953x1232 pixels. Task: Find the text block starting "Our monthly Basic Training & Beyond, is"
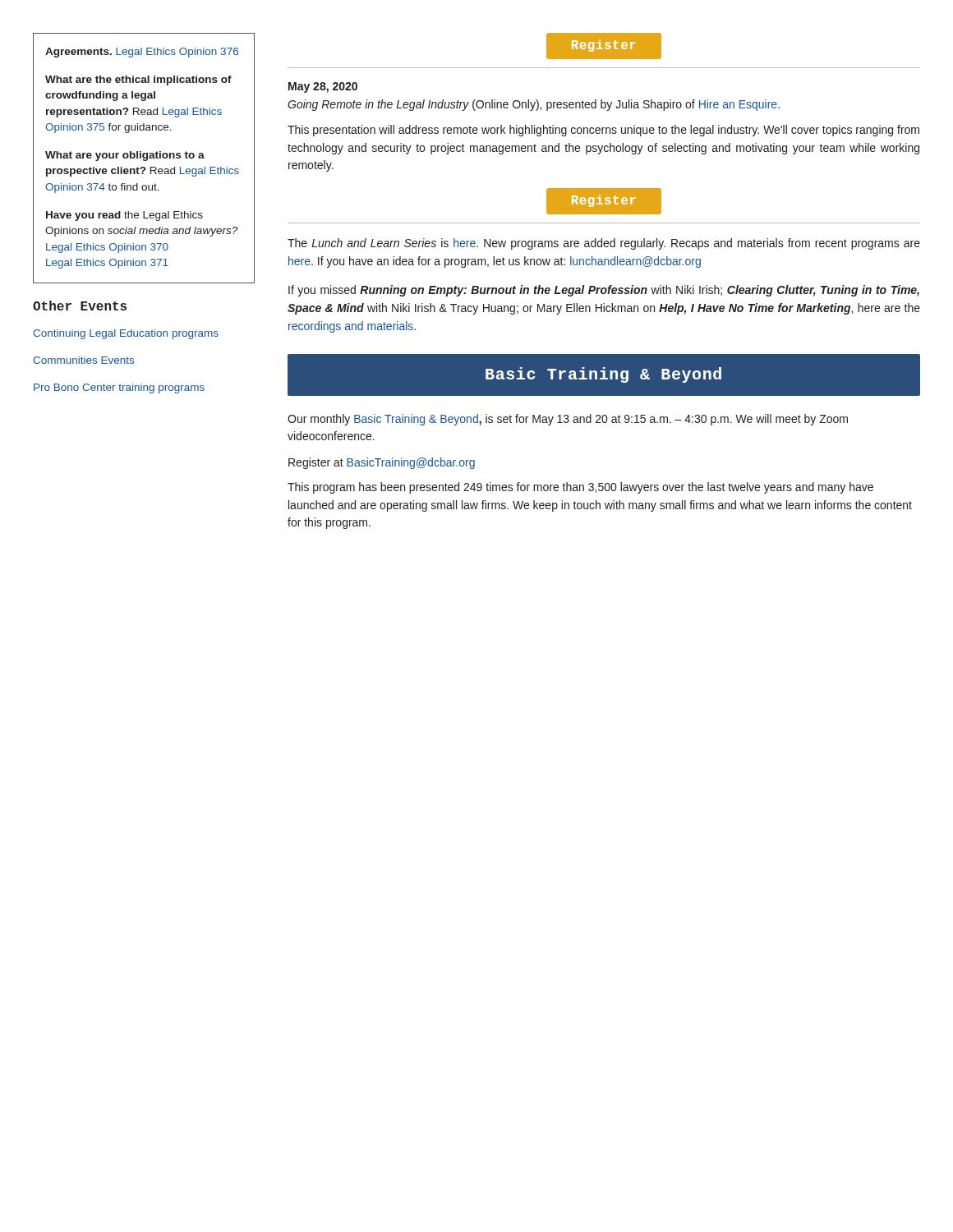tap(604, 428)
